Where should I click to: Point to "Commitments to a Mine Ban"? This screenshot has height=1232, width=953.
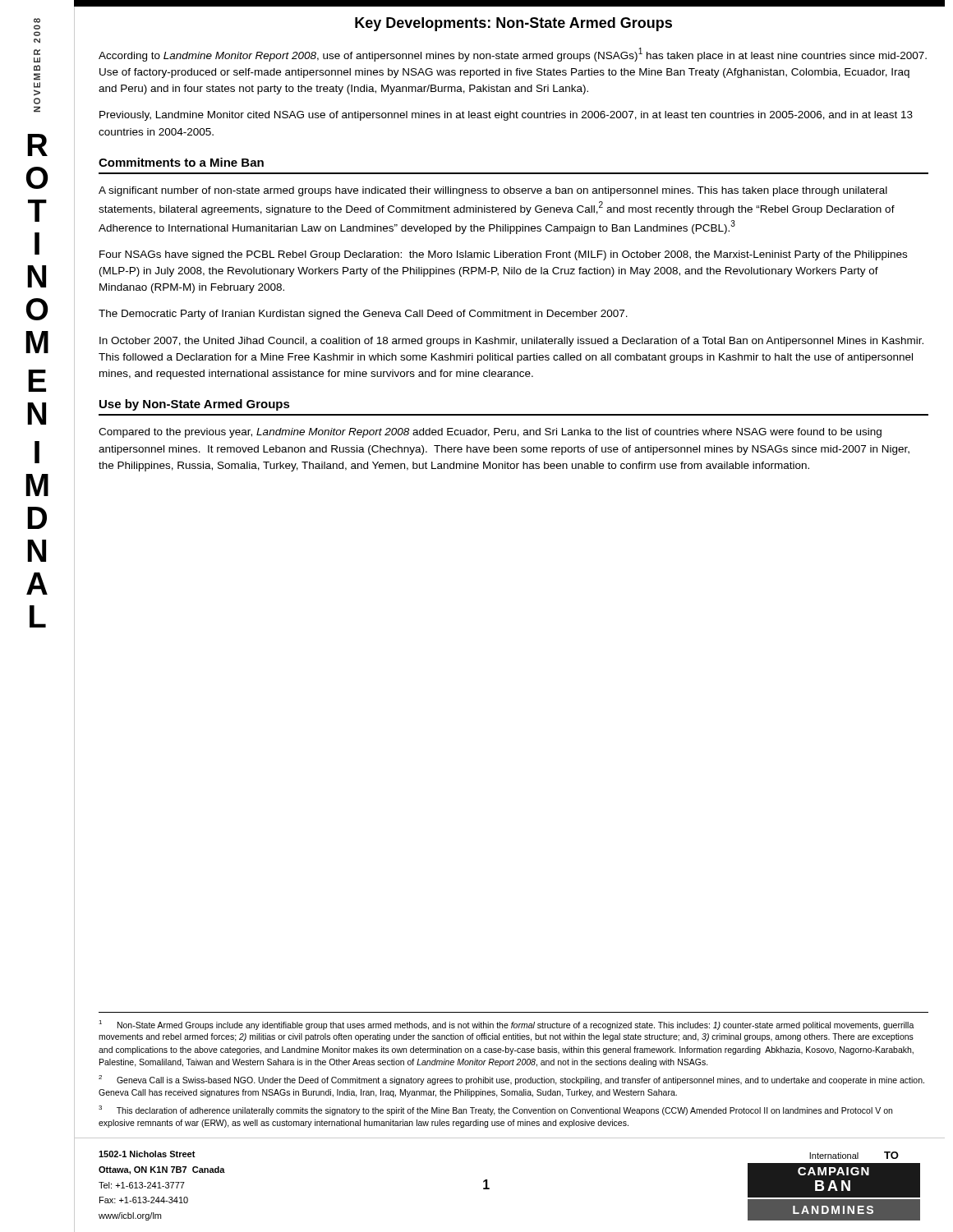181,162
